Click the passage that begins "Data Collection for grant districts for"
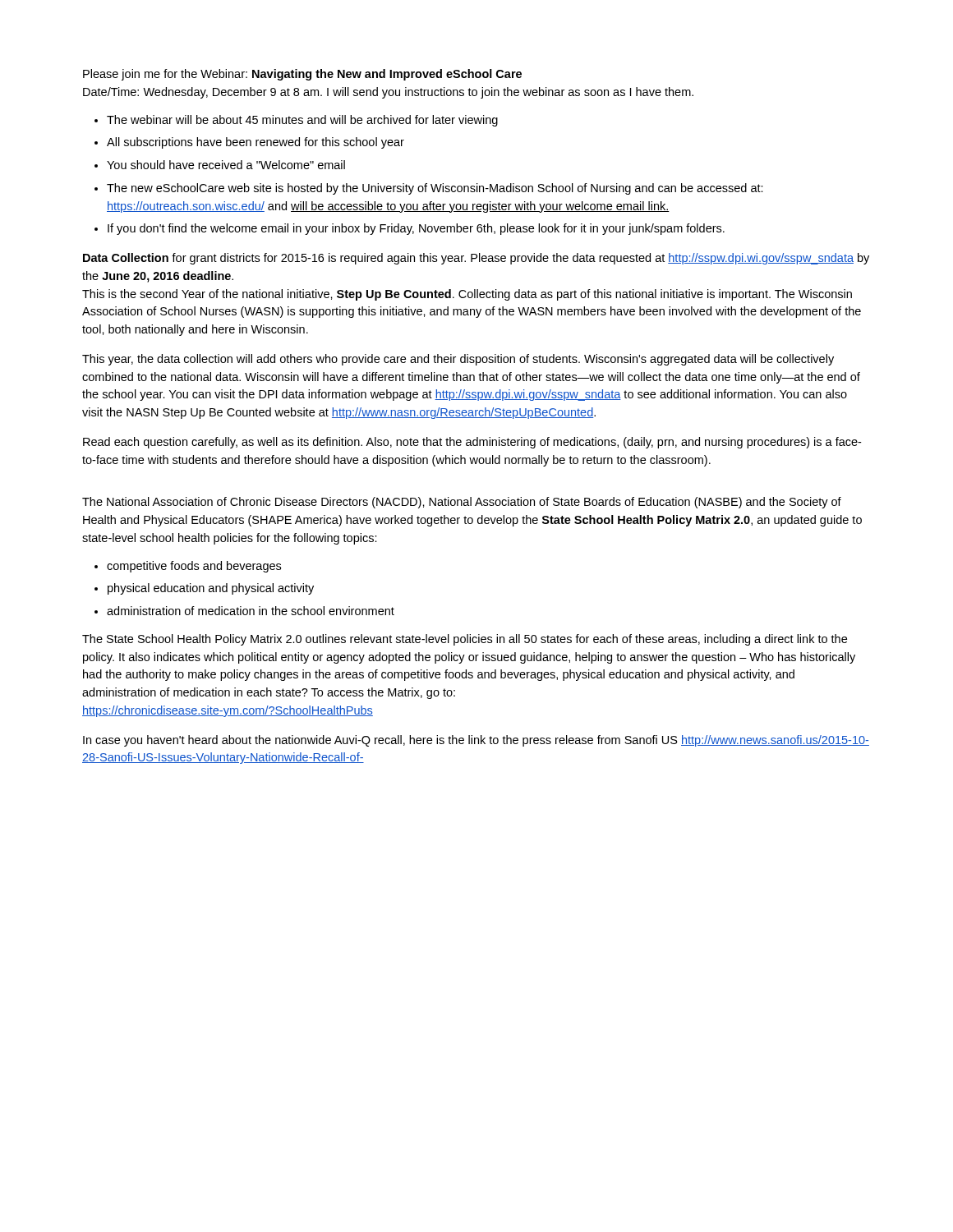Viewport: 953px width, 1232px height. 476,294
